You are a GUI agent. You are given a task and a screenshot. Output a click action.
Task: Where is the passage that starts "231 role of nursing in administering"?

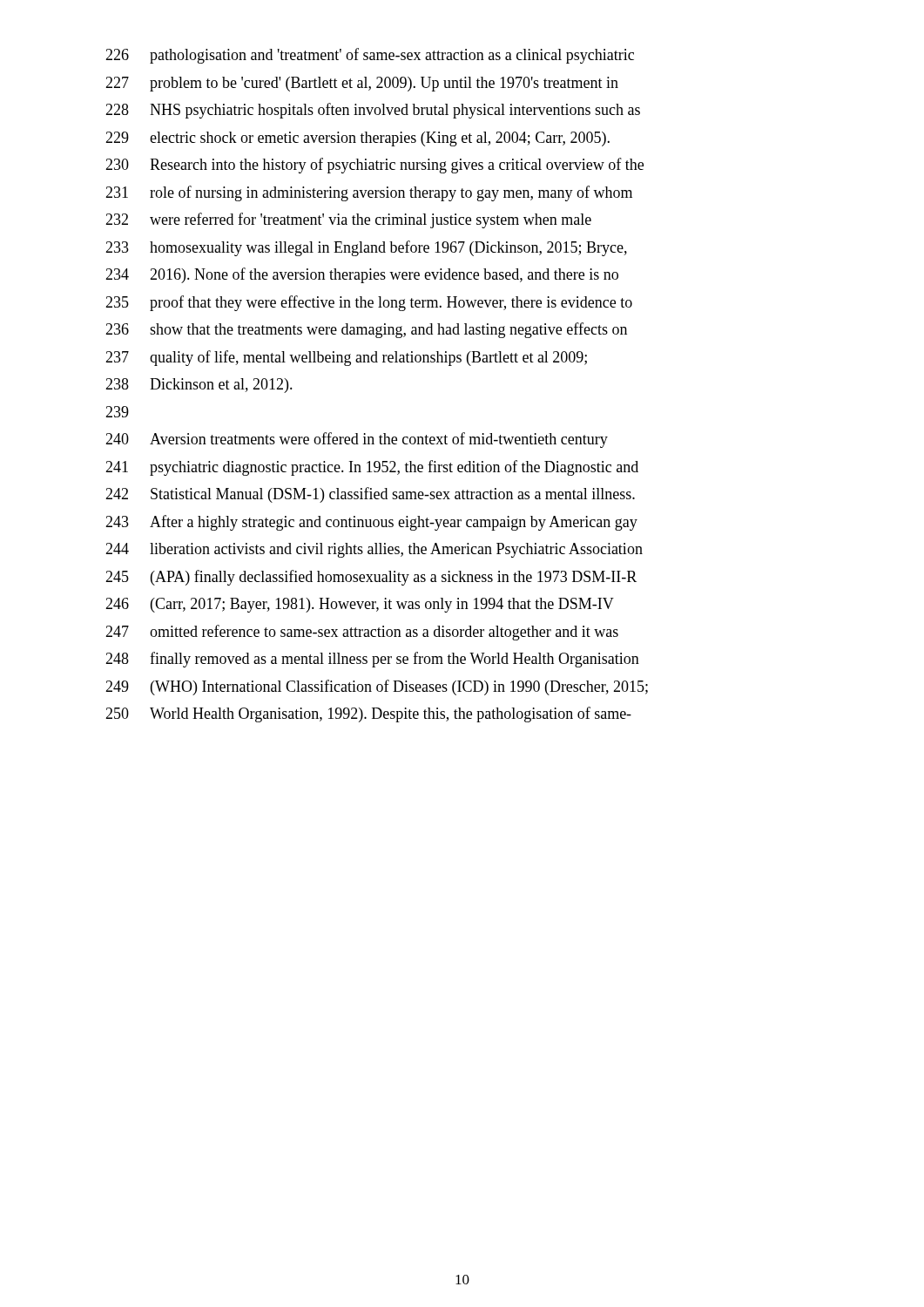[471, 193]
